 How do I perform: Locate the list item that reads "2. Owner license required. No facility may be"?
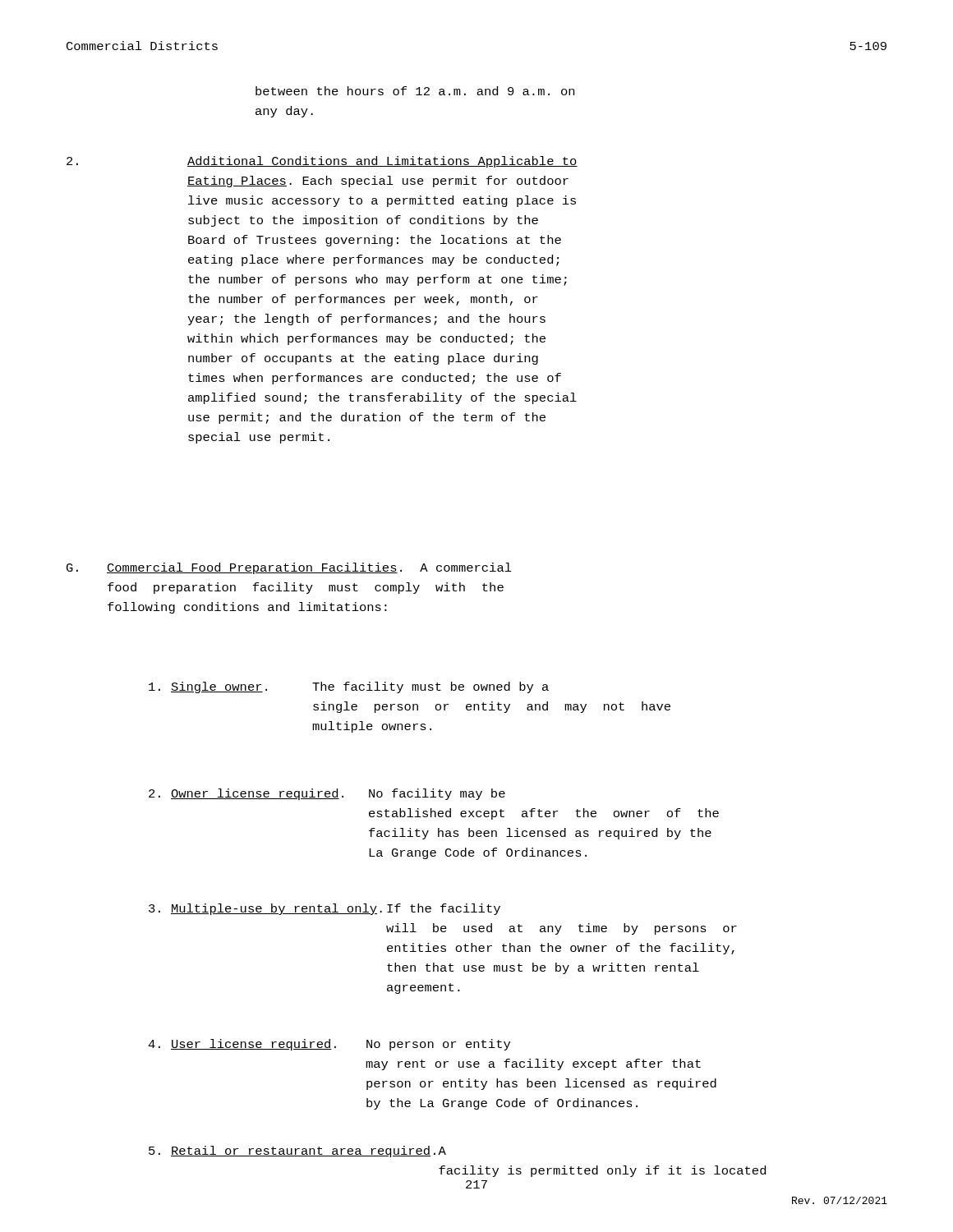476,824
